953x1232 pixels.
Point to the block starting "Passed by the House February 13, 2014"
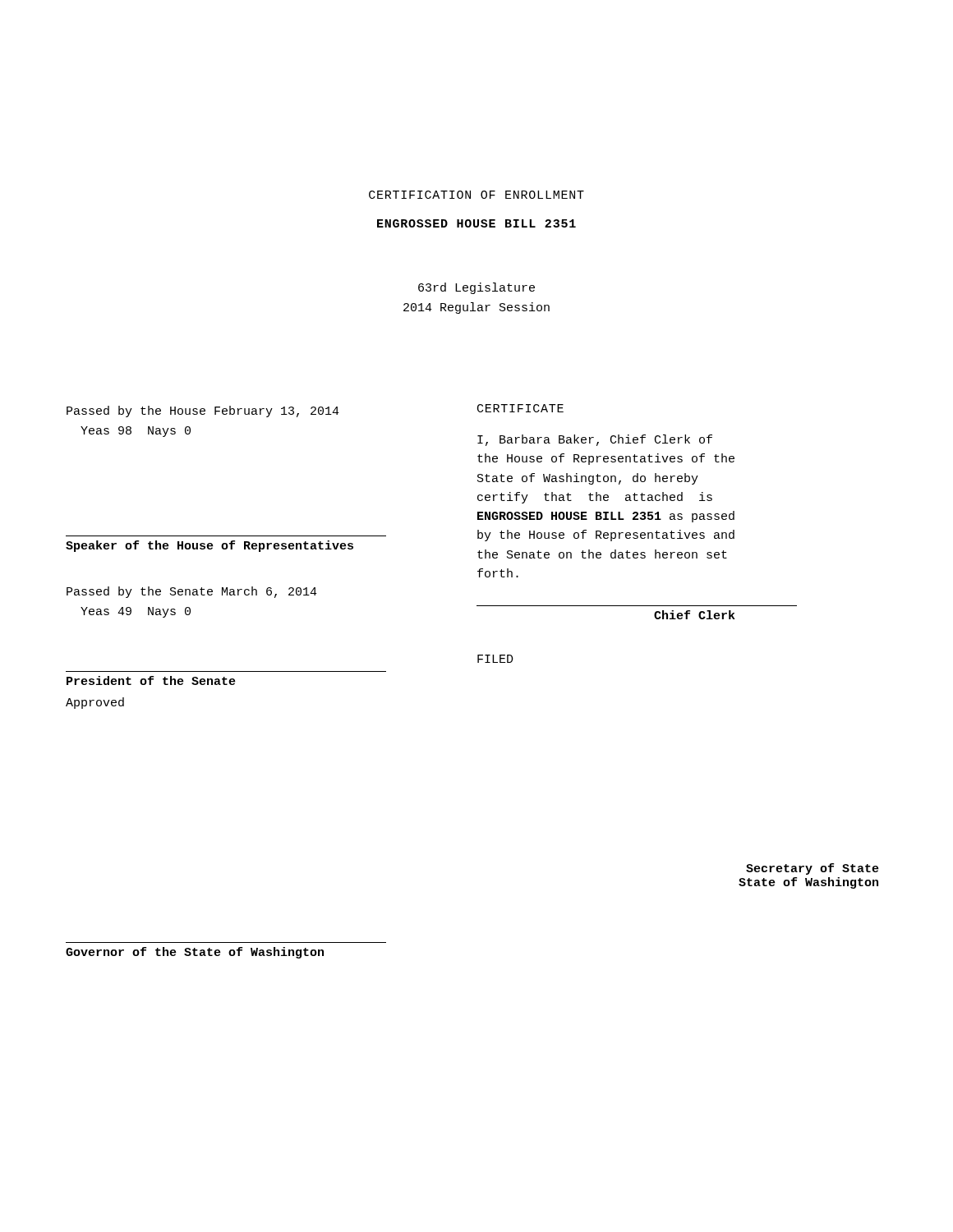[x=203, y=422]
